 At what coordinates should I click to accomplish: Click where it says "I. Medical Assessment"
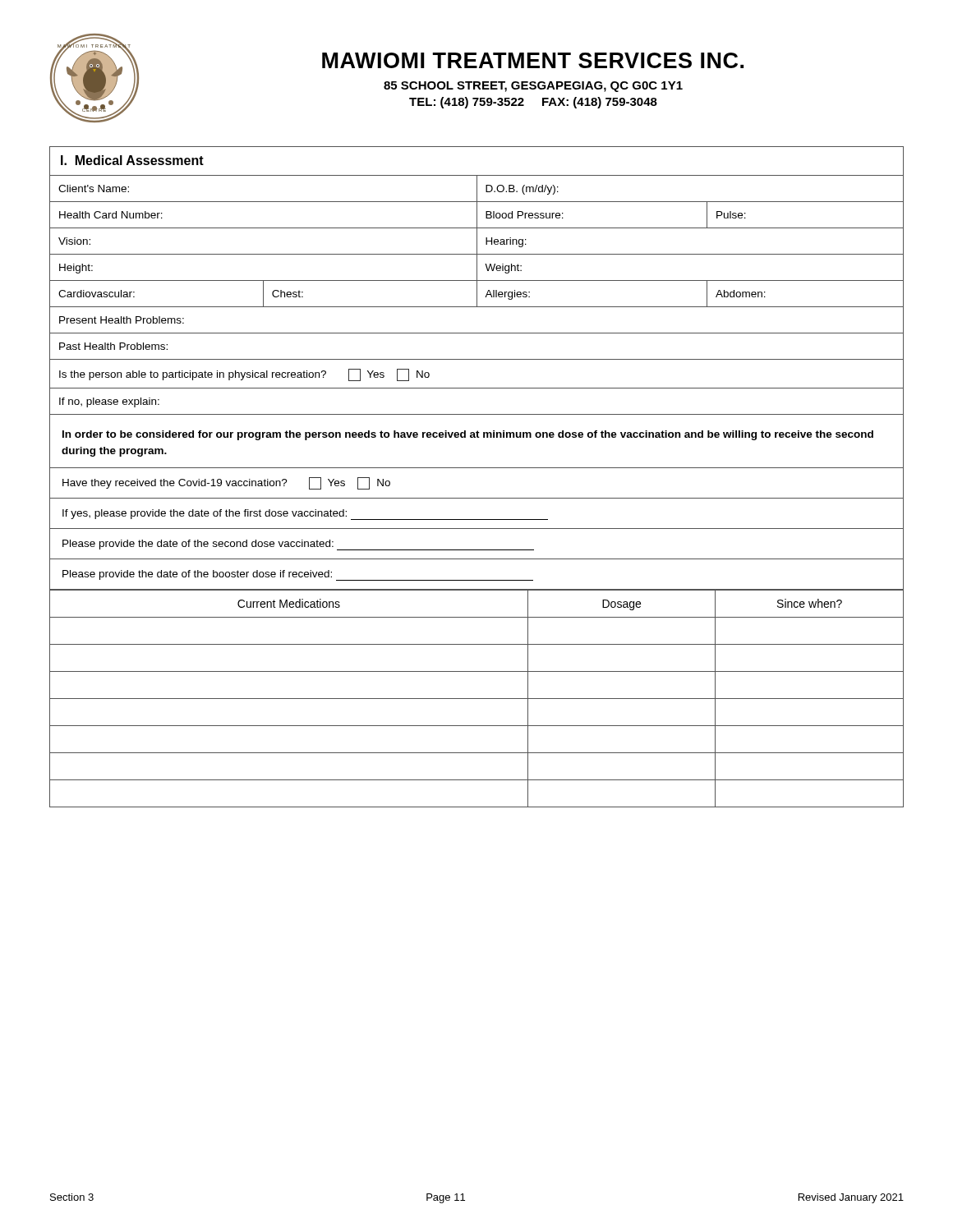coord(132,161)
